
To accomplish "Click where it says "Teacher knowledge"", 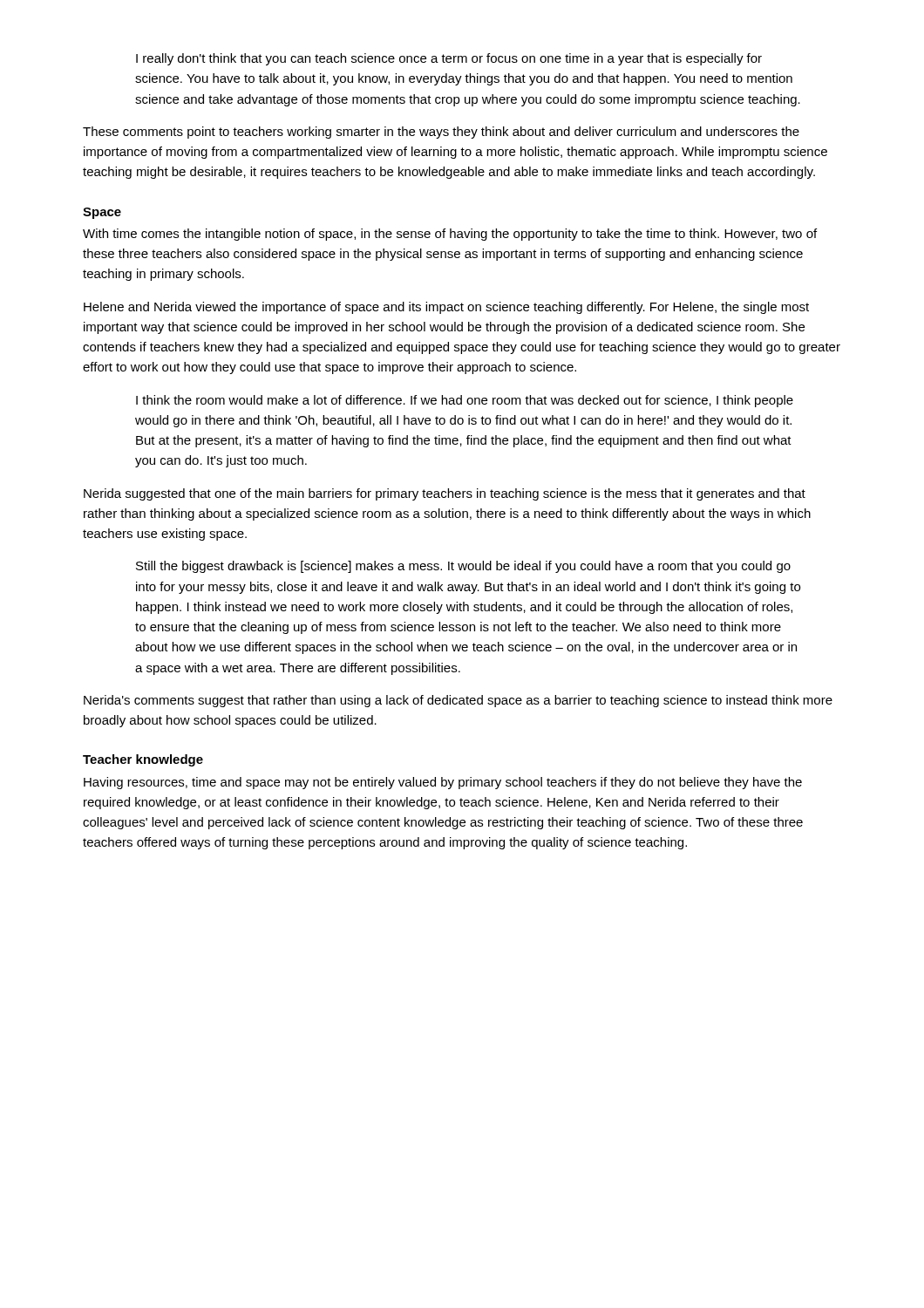I will [x=143, y=759].
